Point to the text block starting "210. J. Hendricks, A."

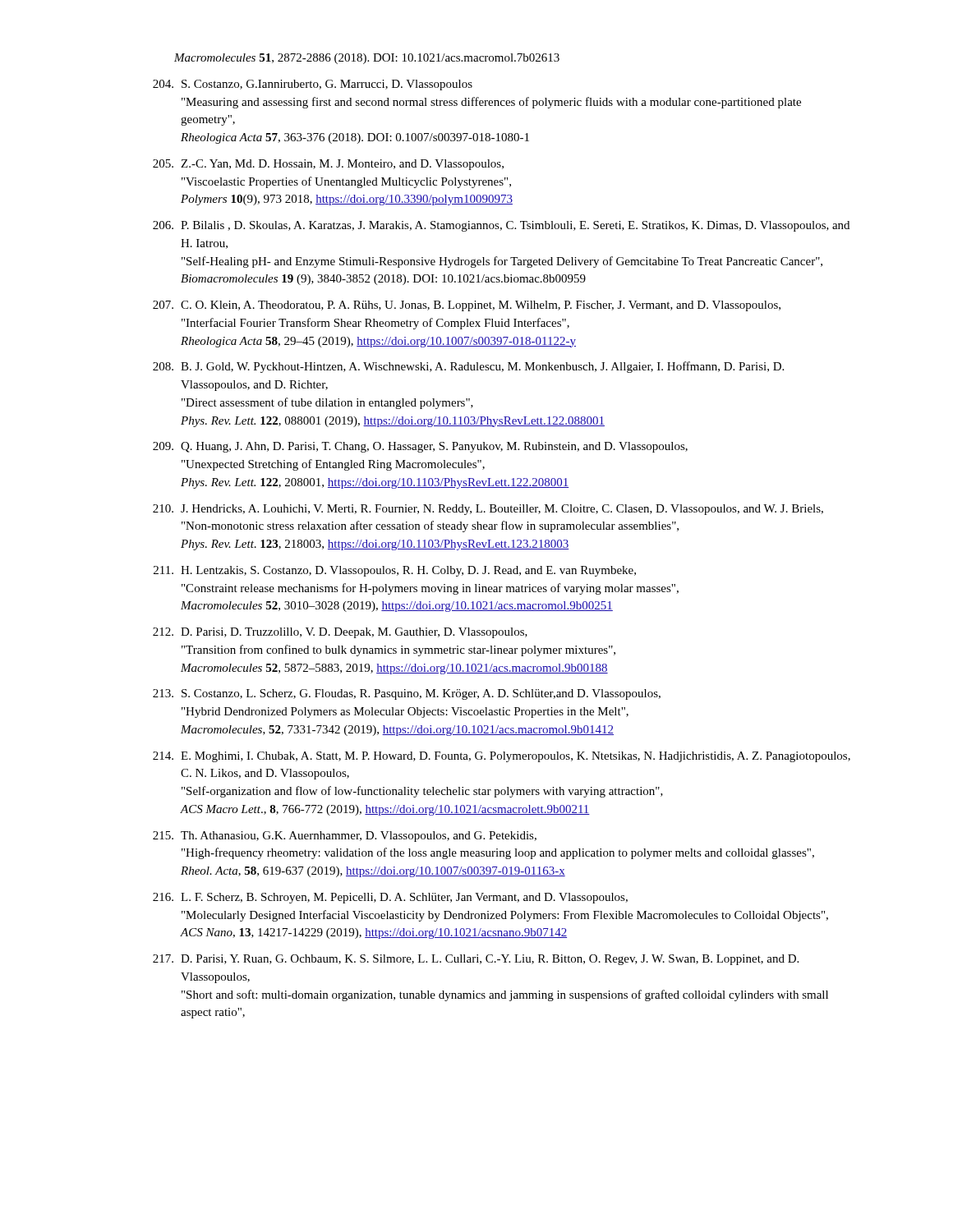493,527
